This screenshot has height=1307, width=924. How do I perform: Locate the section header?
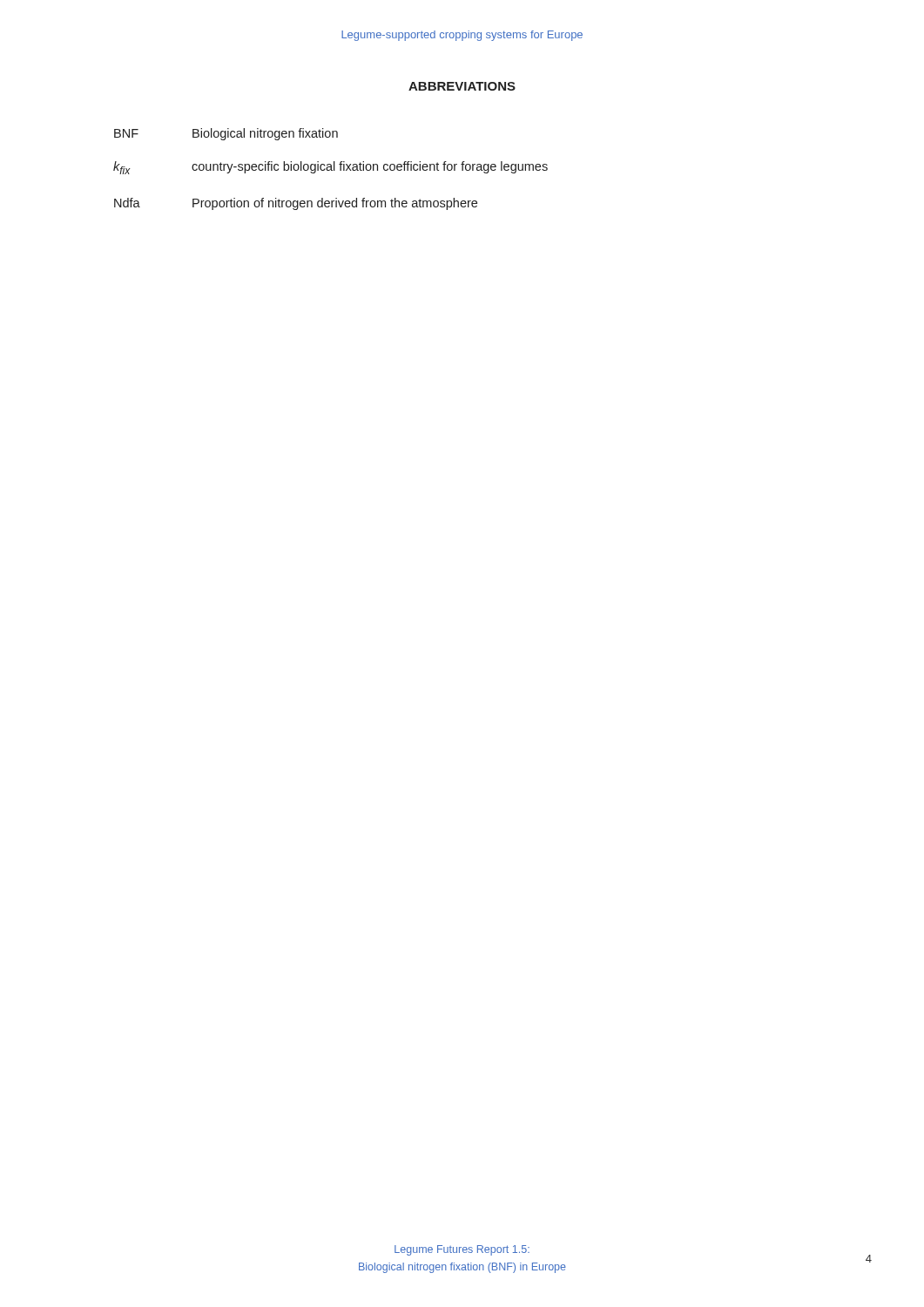click(x=462, y=86)
